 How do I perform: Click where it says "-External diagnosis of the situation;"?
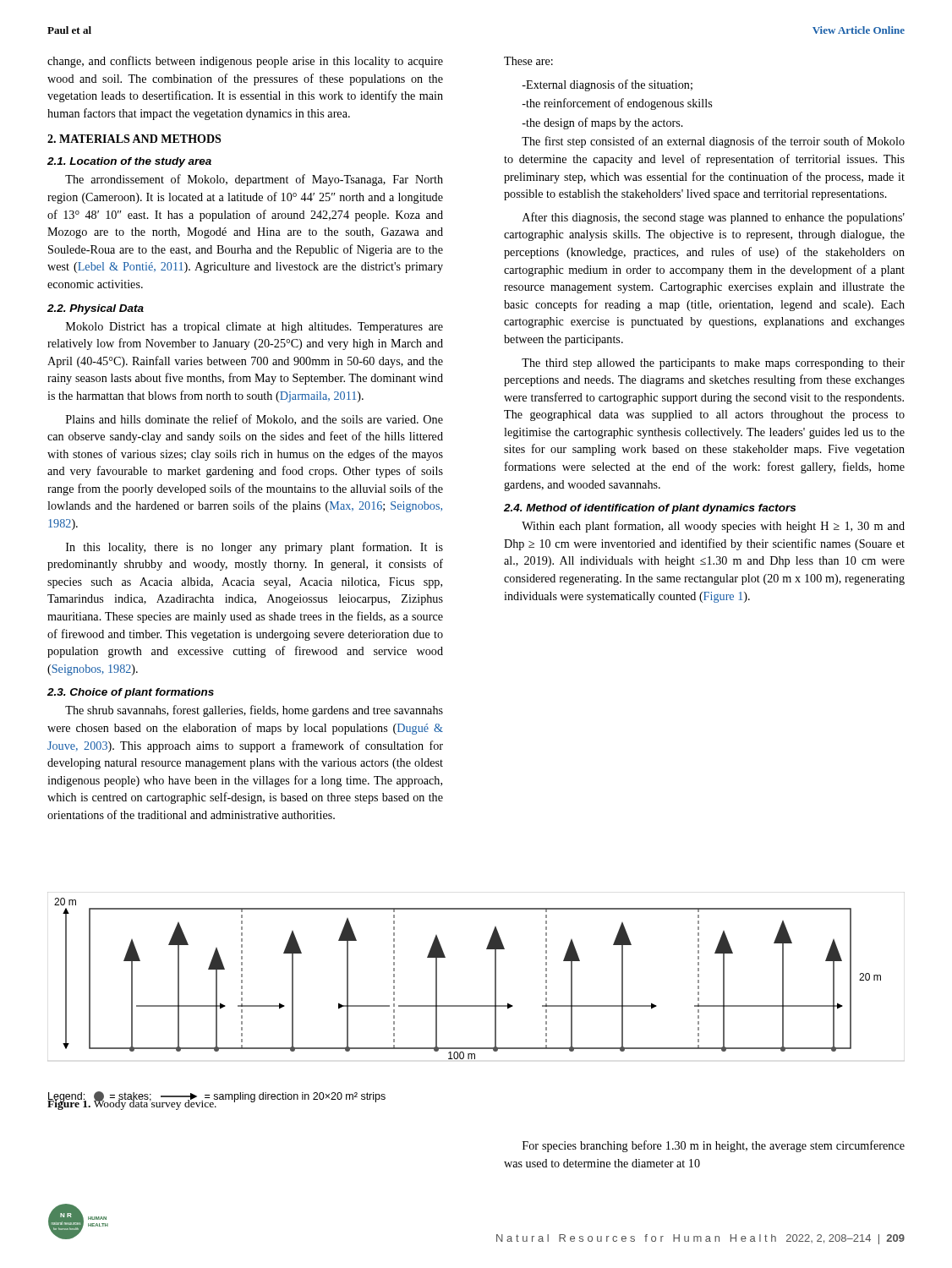pyautogui.click(x=614, y=84)
